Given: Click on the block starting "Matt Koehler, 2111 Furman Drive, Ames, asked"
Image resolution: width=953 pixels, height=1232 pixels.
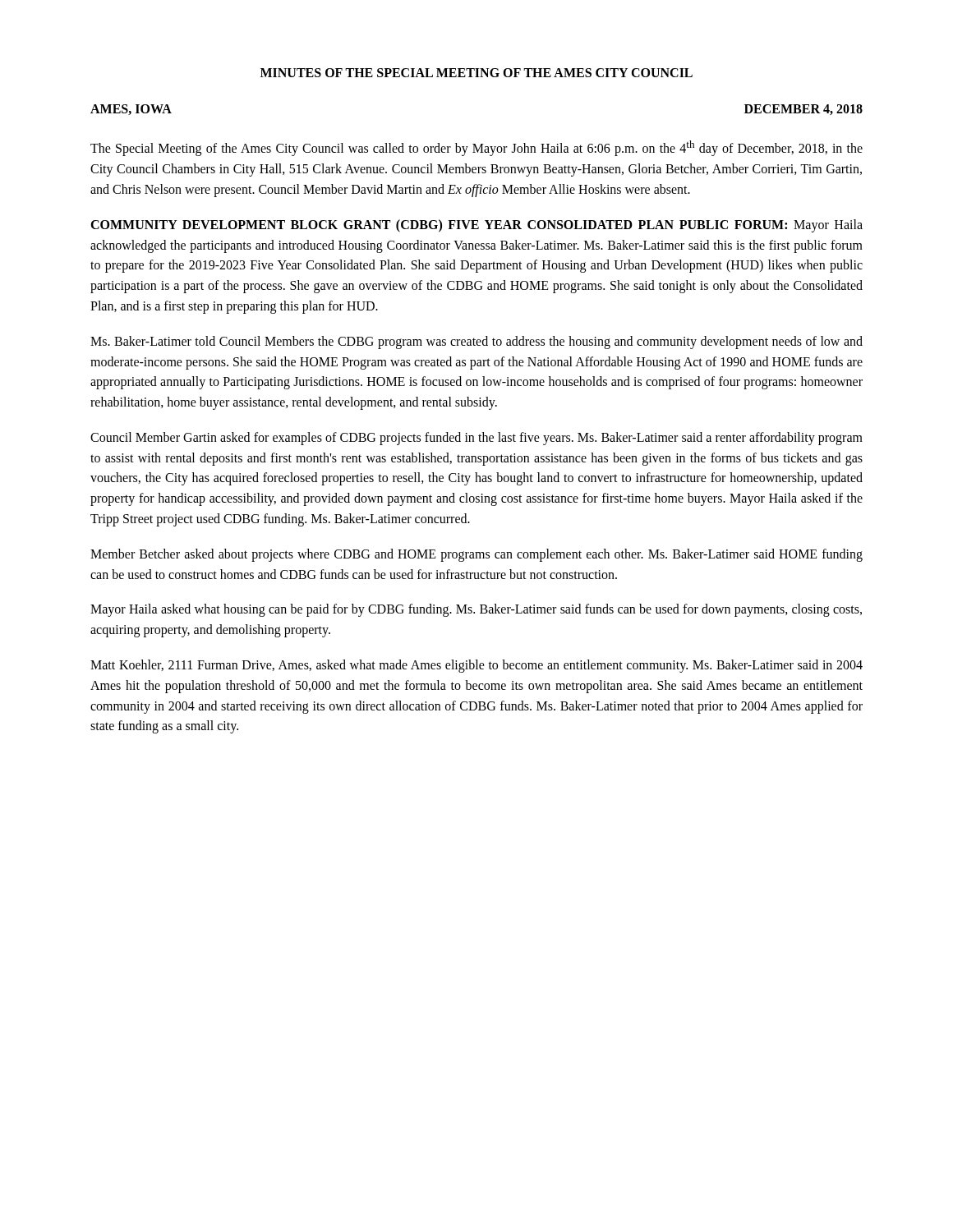Looking at the screenshot, I should pyautogui.click(x=476, y=696).
